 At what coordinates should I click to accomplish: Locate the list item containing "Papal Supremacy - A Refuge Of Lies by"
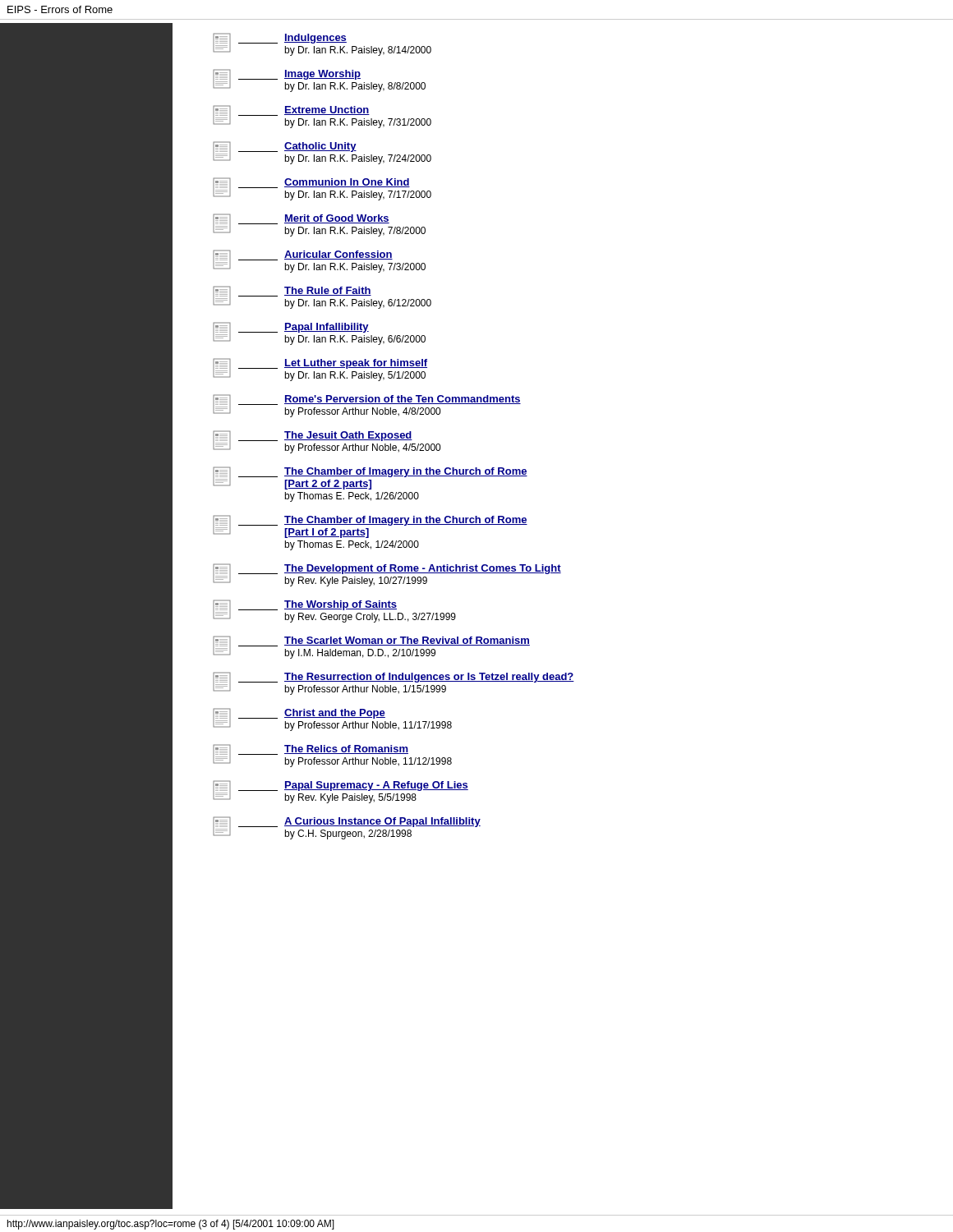click(x=328, y=791)
